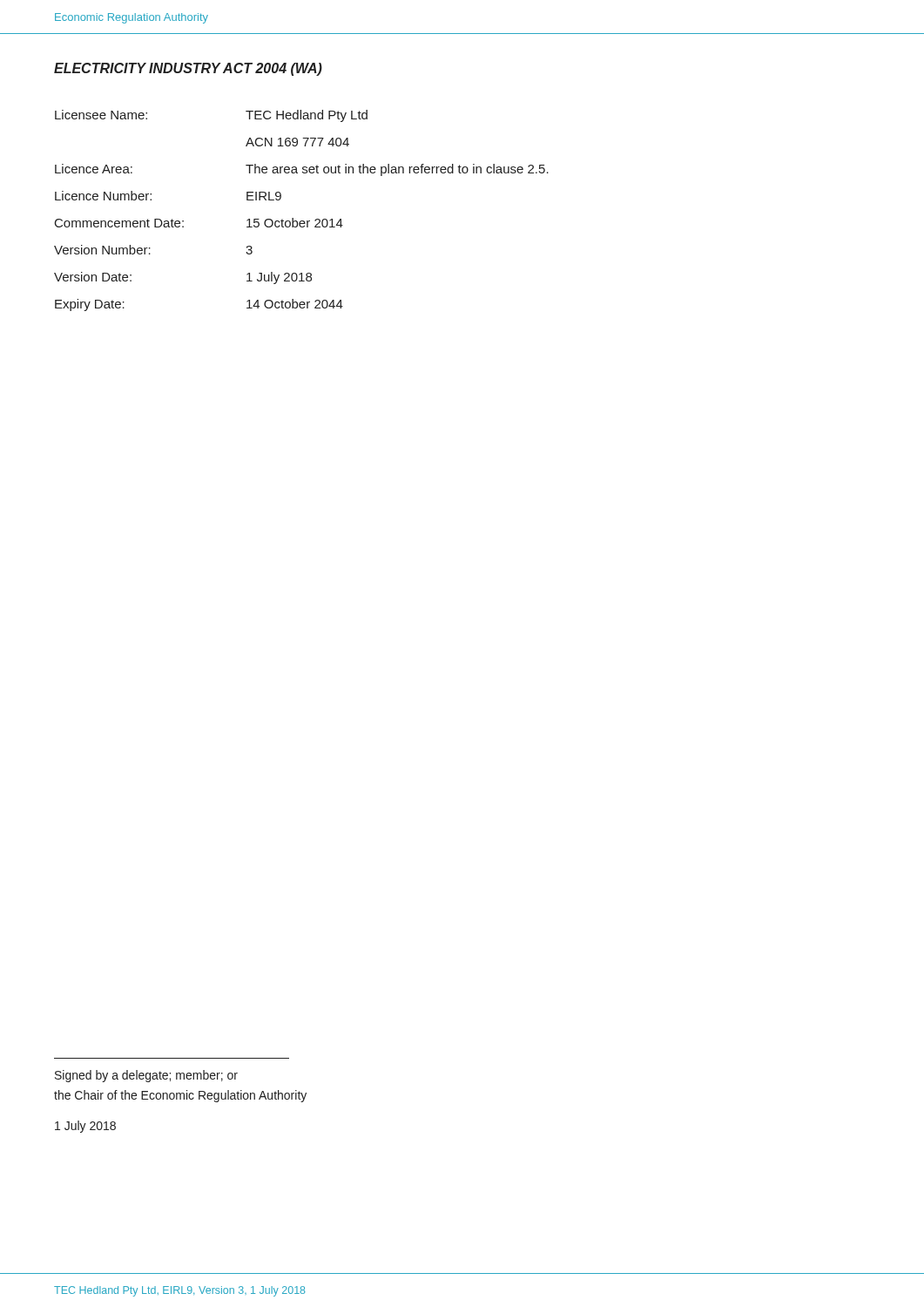Point to "ELECTRICITY INDUSTRY ACT 2004 (WA)"

click(188, 68)
